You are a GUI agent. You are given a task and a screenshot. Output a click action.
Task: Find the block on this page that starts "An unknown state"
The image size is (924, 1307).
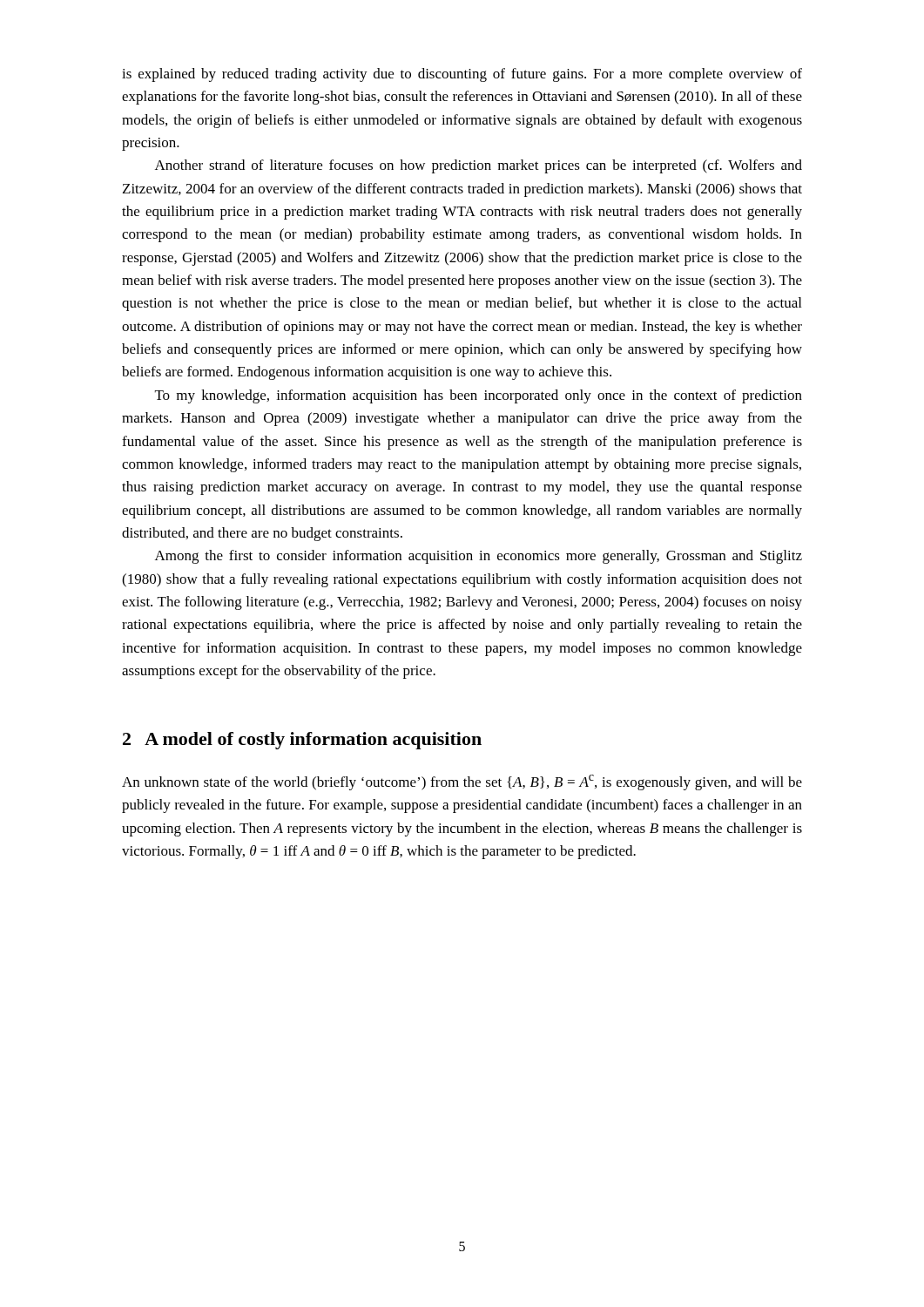(x=462, y=815)
